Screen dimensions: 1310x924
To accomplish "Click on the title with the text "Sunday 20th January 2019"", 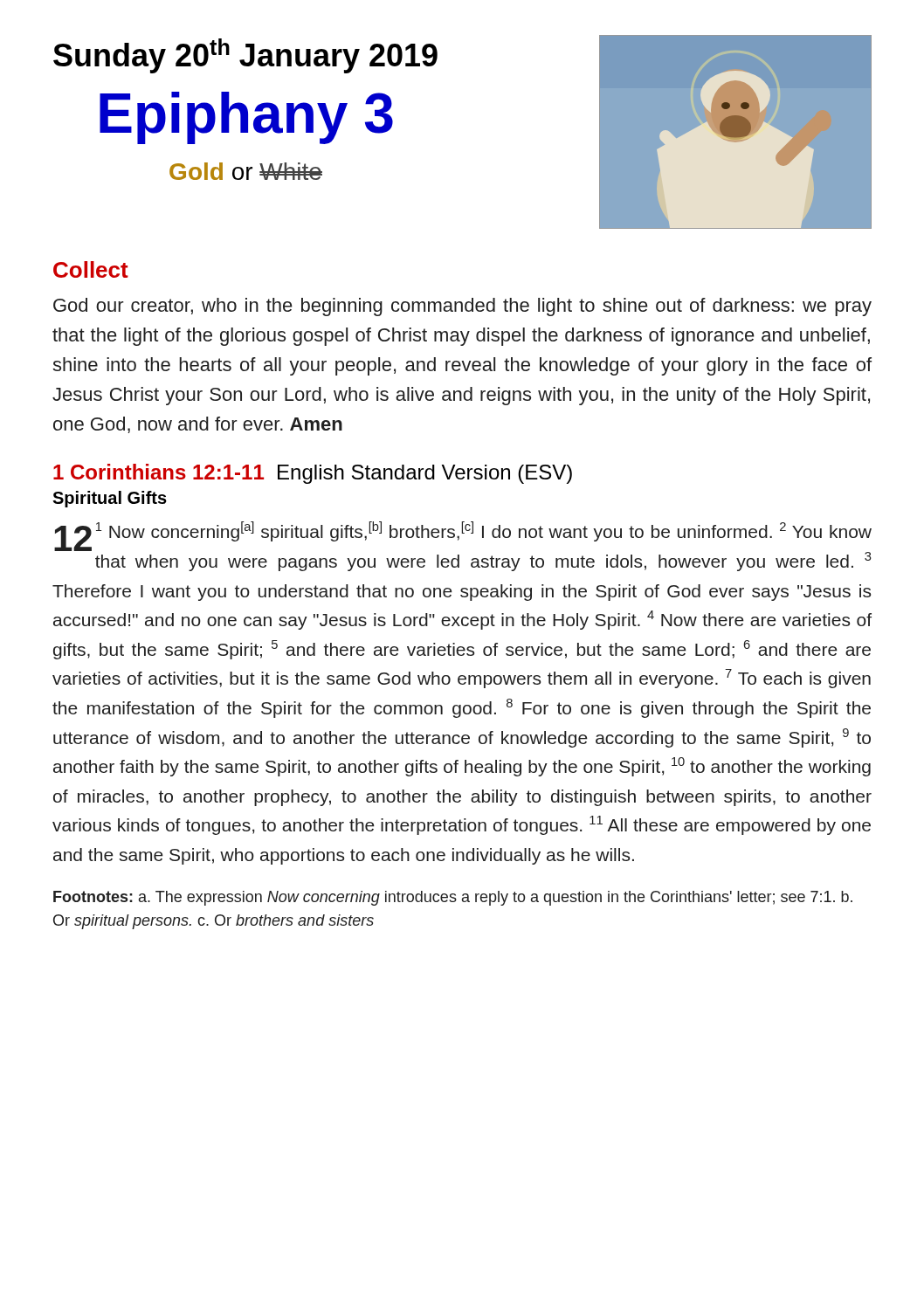I will point(245,54).
